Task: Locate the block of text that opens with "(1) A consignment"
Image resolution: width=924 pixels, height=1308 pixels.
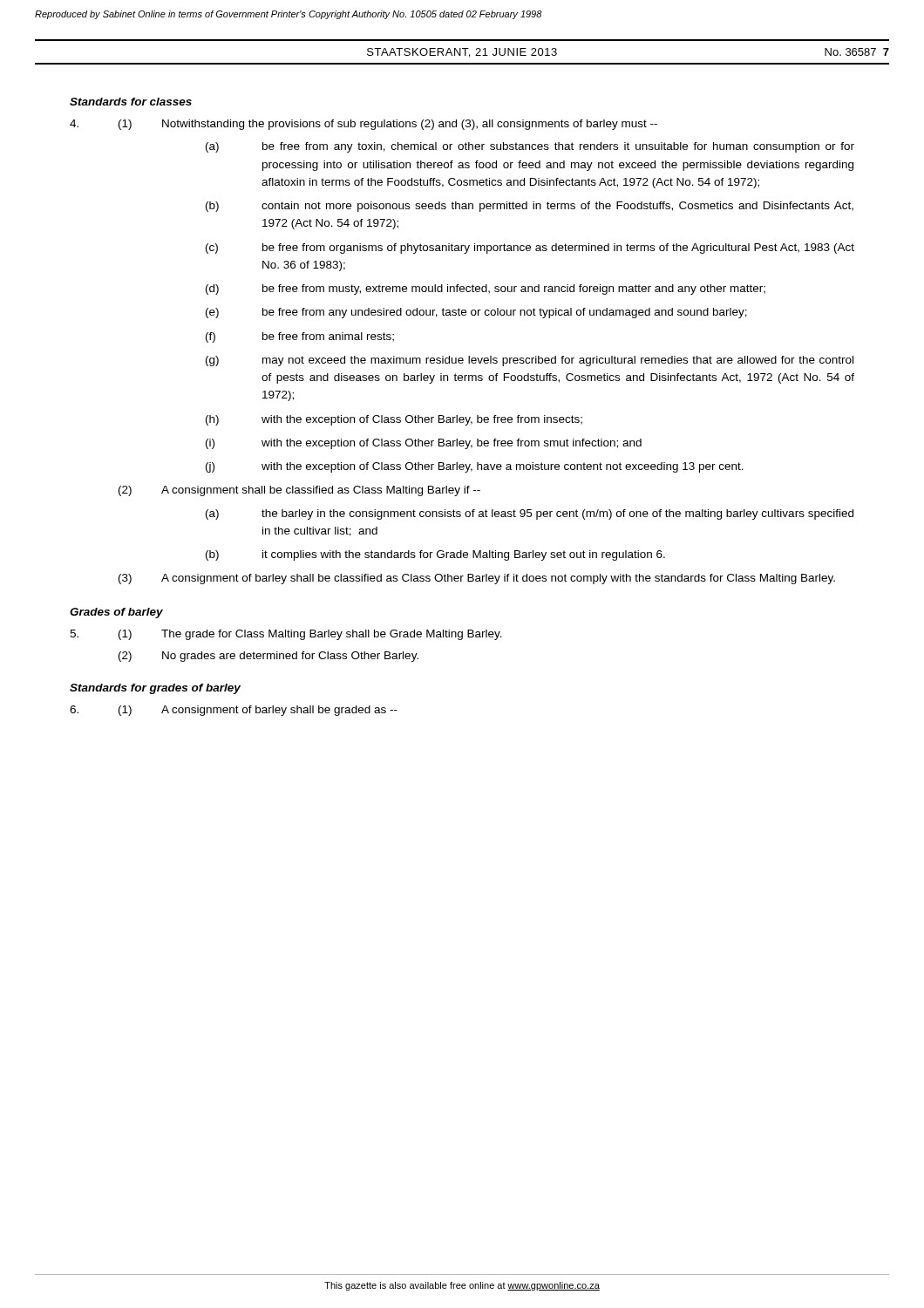Action: coord(234,711)
